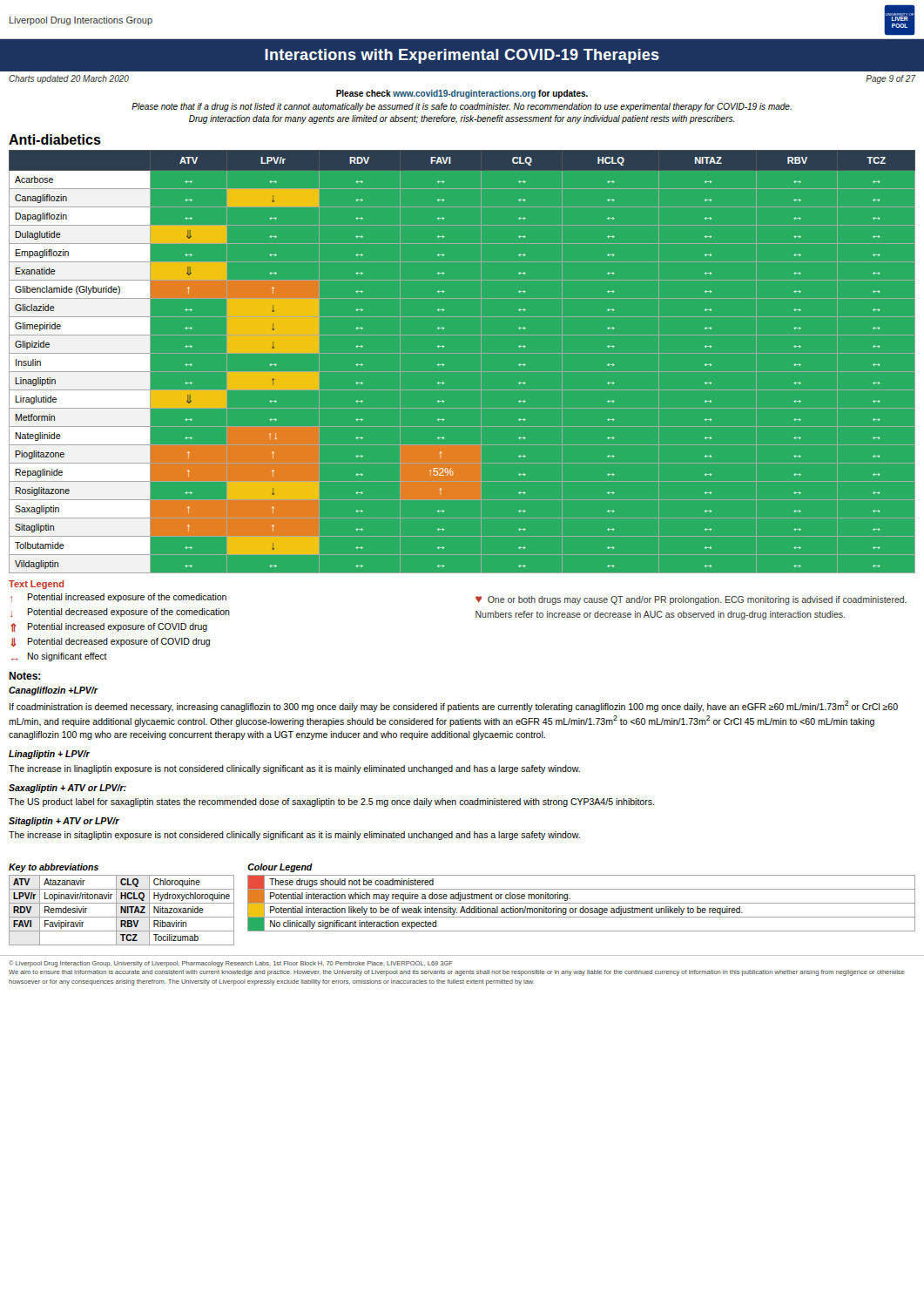Image resolution: width=924 pixels, height=1307 pixels.
Task: Select the text block with the text "Sitagliptin + ATV or LPV/r The"
Action: [462, 829]
